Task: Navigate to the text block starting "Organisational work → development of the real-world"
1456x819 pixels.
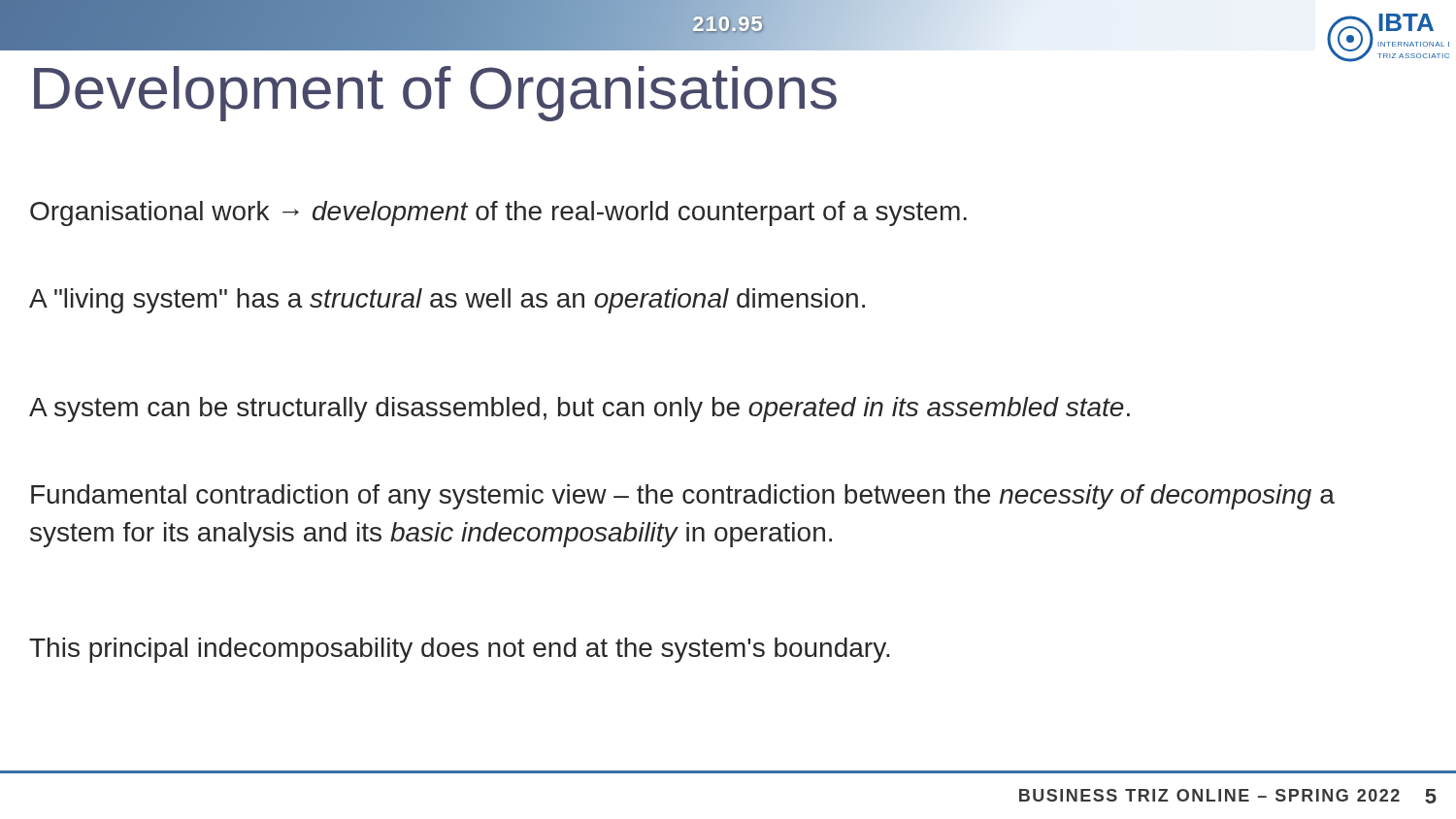Action: [x=499, y=211]
